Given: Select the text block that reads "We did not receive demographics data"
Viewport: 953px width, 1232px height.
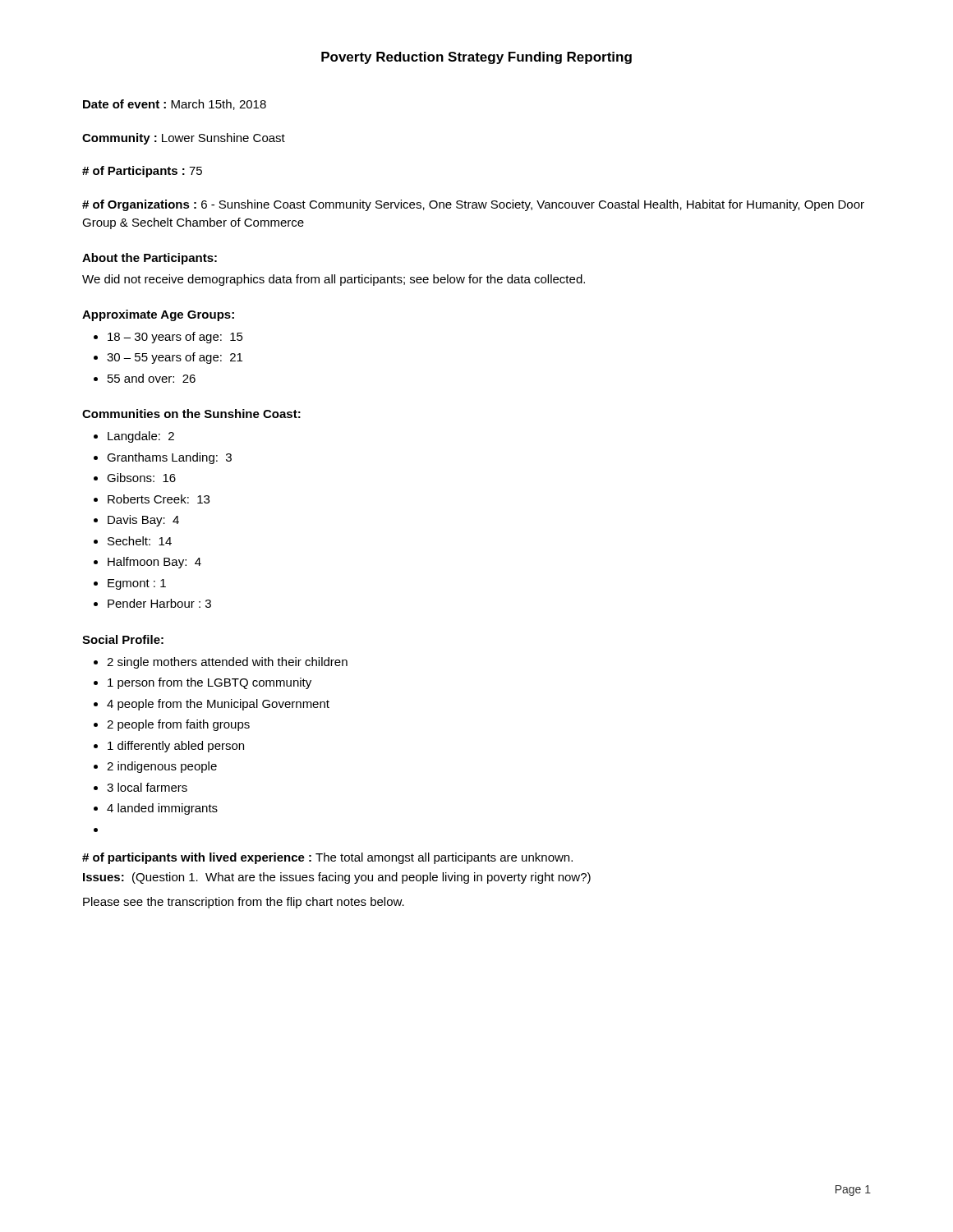Looking at the screenshot, I should pos(334,278).
